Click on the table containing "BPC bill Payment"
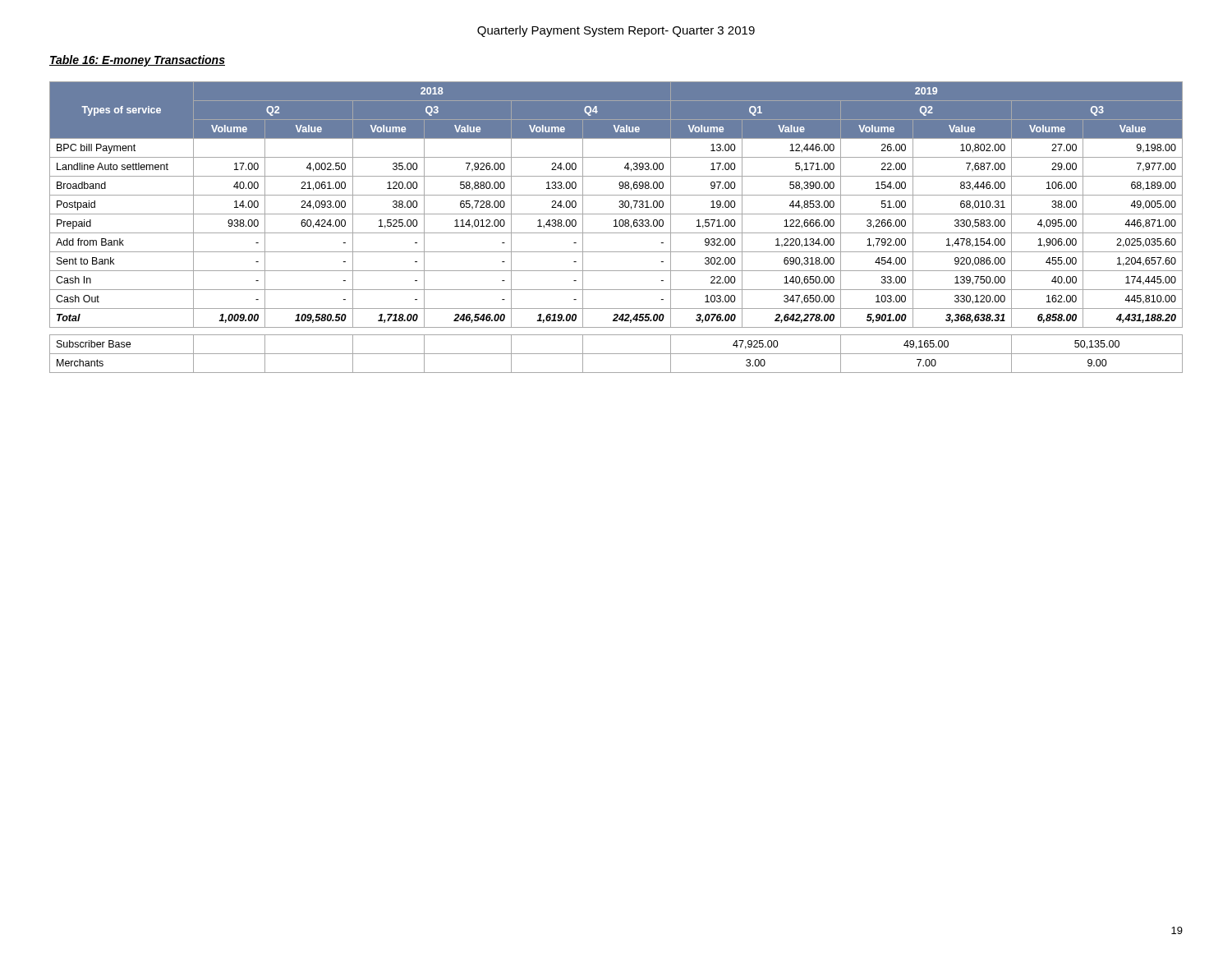The height and width of the screenshot is (953, 1232). point(616,227)
